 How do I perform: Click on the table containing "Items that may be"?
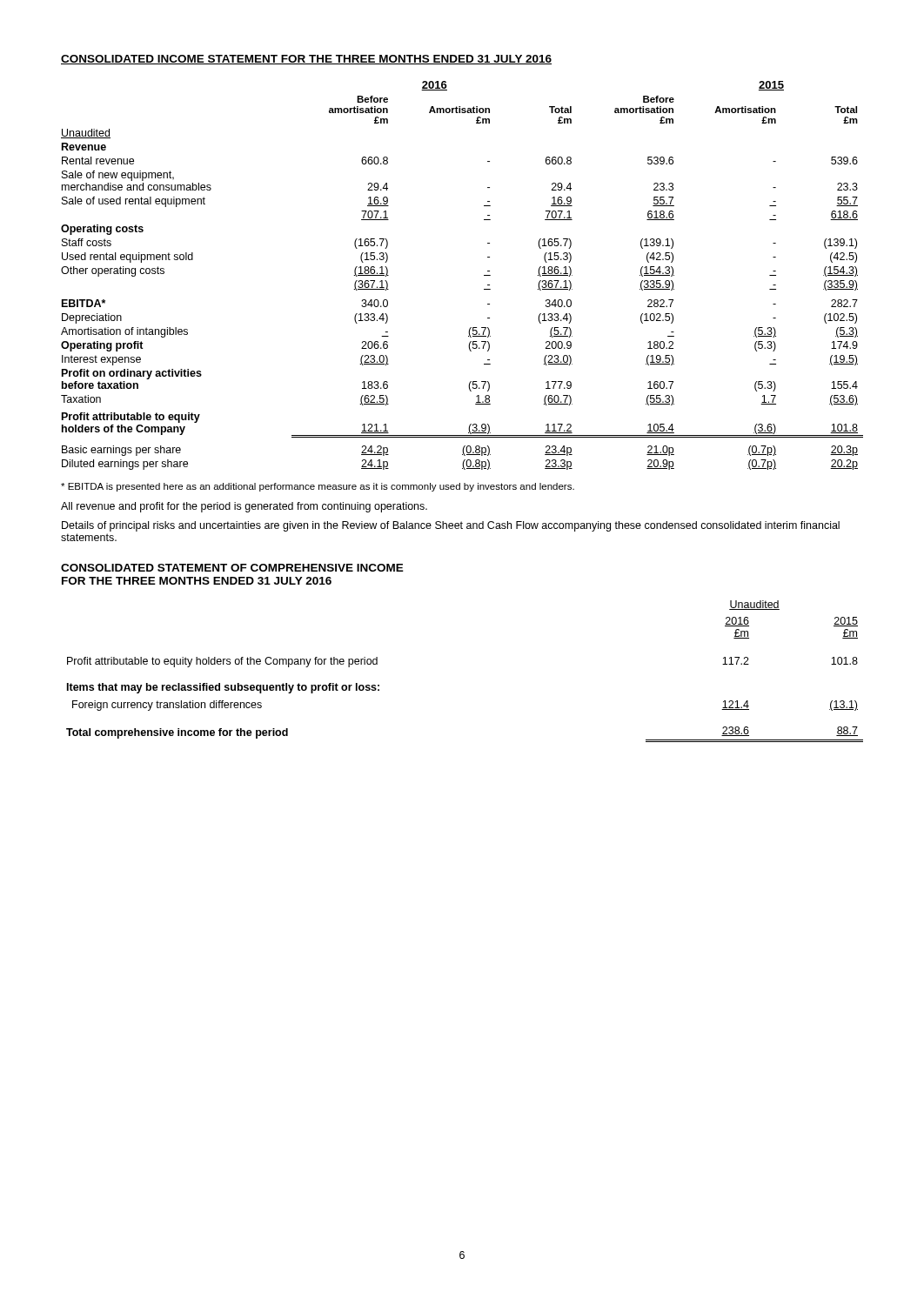click(x=462, y=669)
